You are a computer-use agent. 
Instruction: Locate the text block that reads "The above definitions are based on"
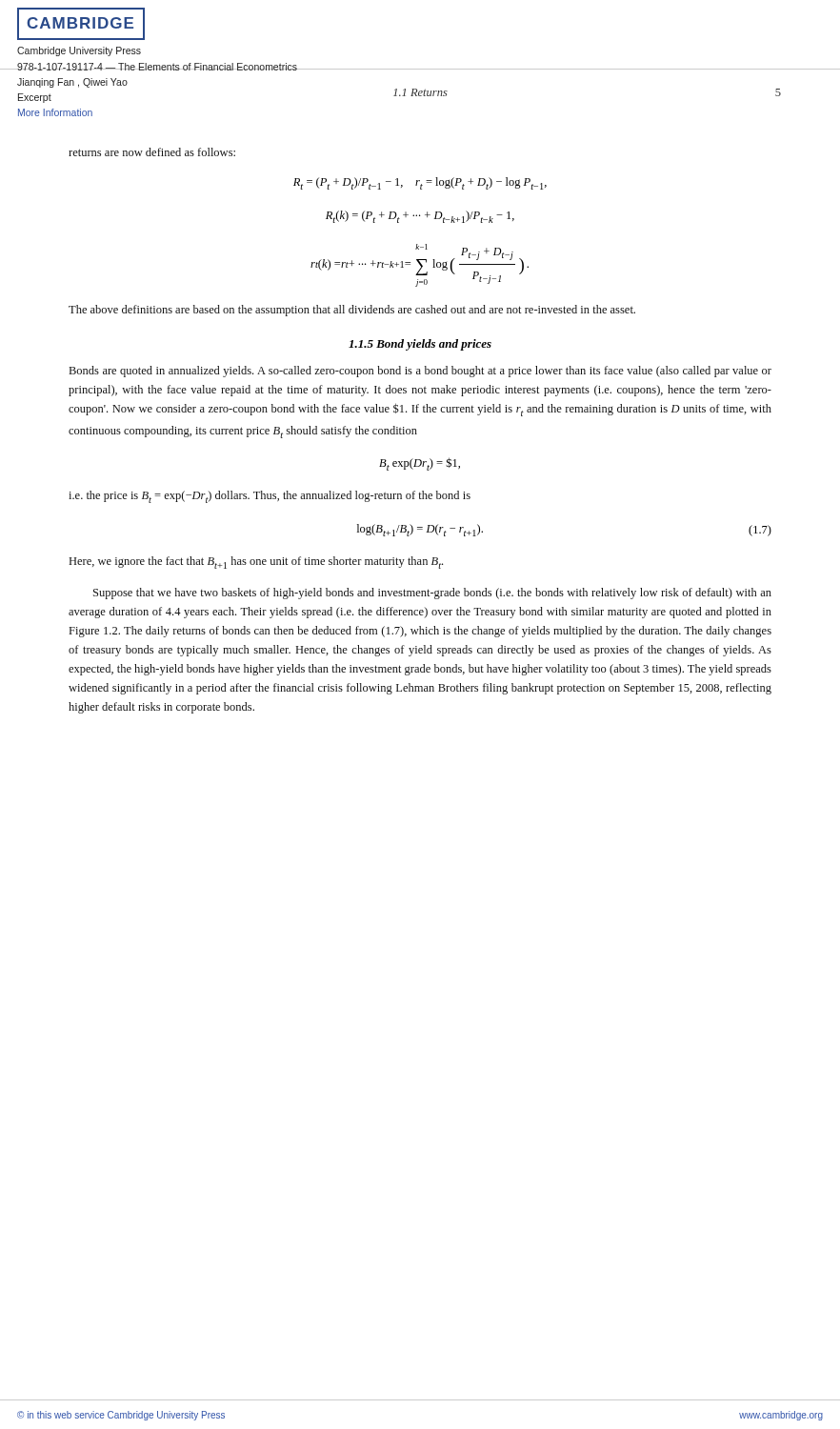(x=352, y=309)
